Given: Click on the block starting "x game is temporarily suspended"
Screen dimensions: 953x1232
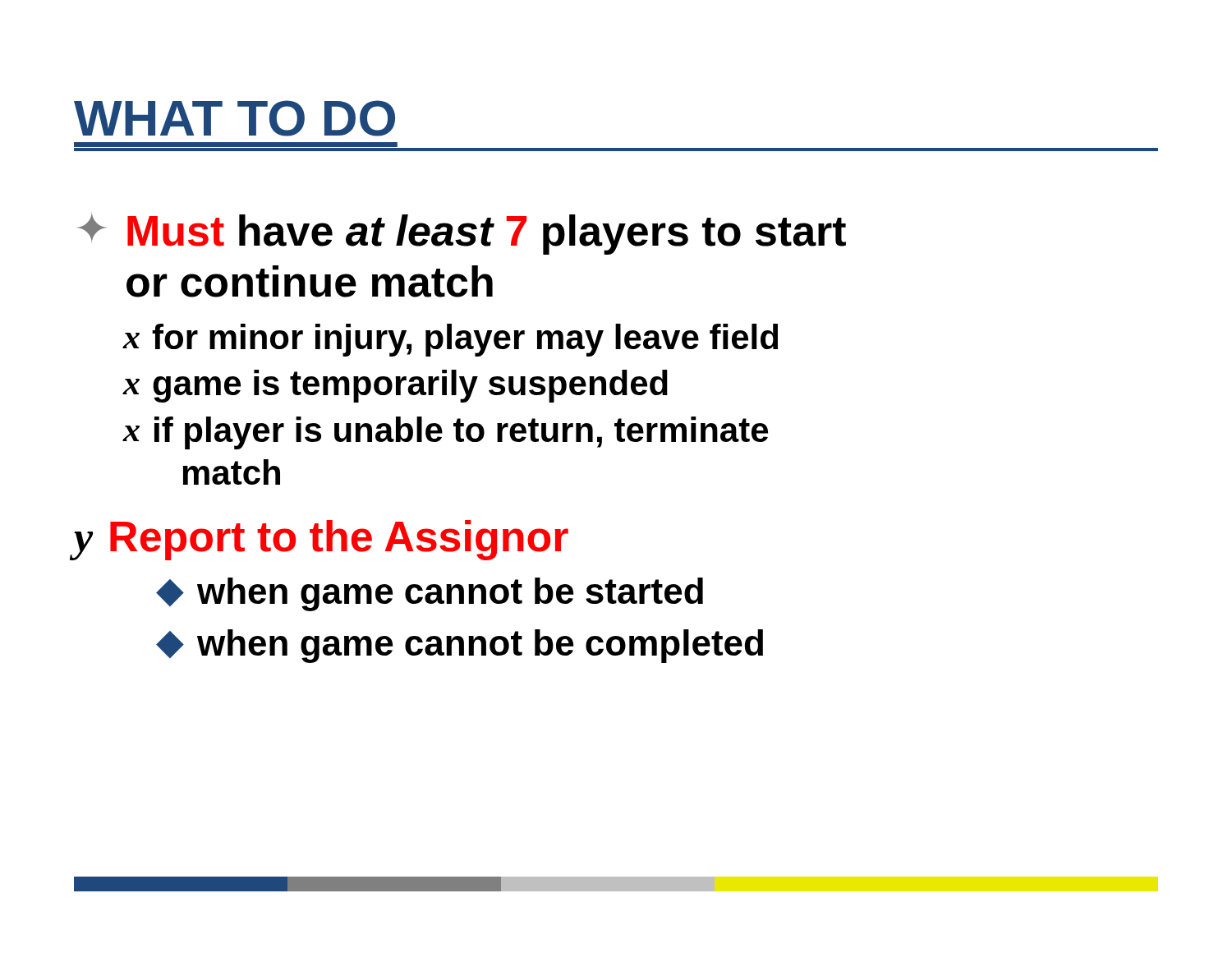Looking at the screenshot, I should click(x=396, y=384).
